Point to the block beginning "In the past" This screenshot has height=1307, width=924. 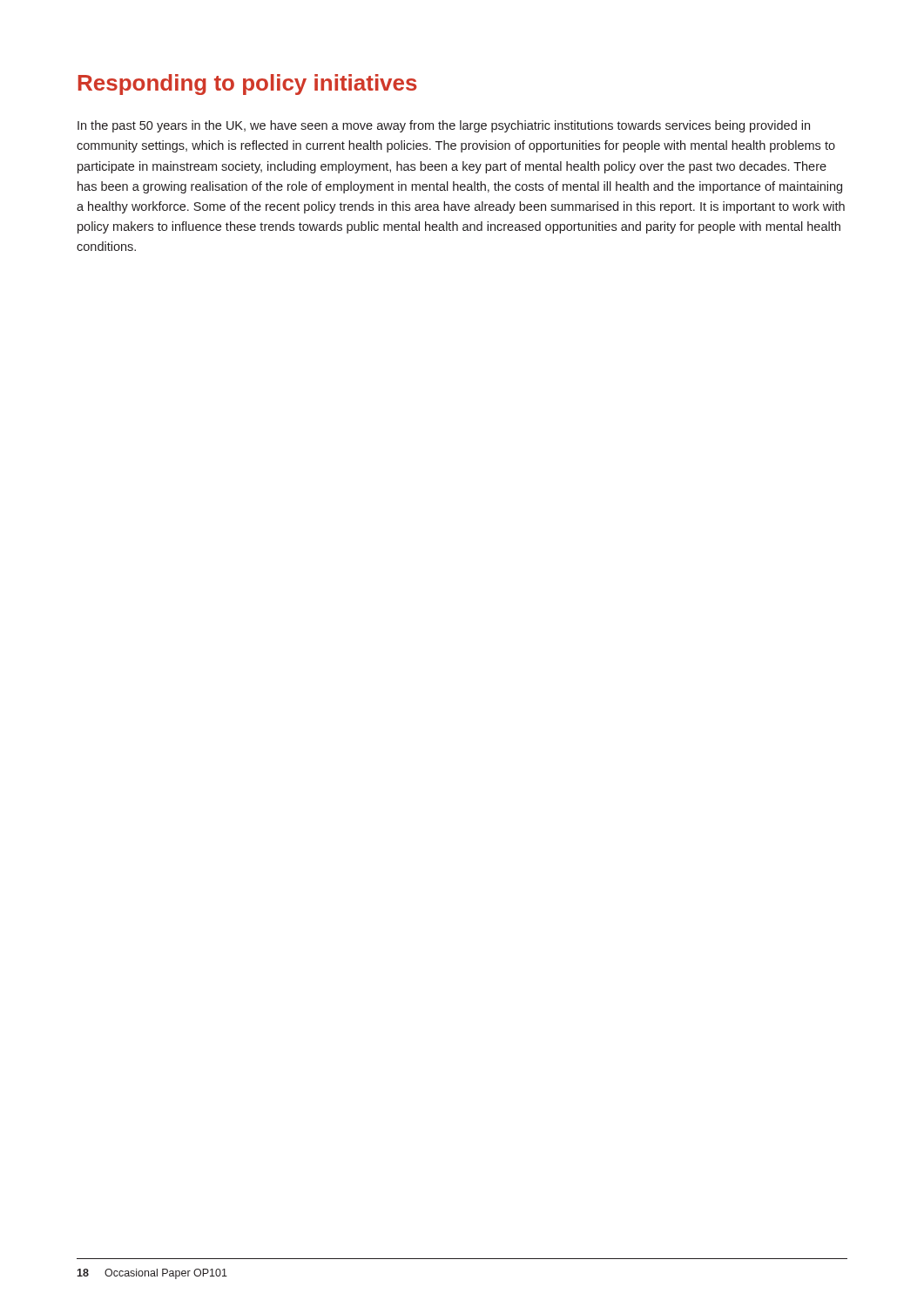click(x=462, y=187)
